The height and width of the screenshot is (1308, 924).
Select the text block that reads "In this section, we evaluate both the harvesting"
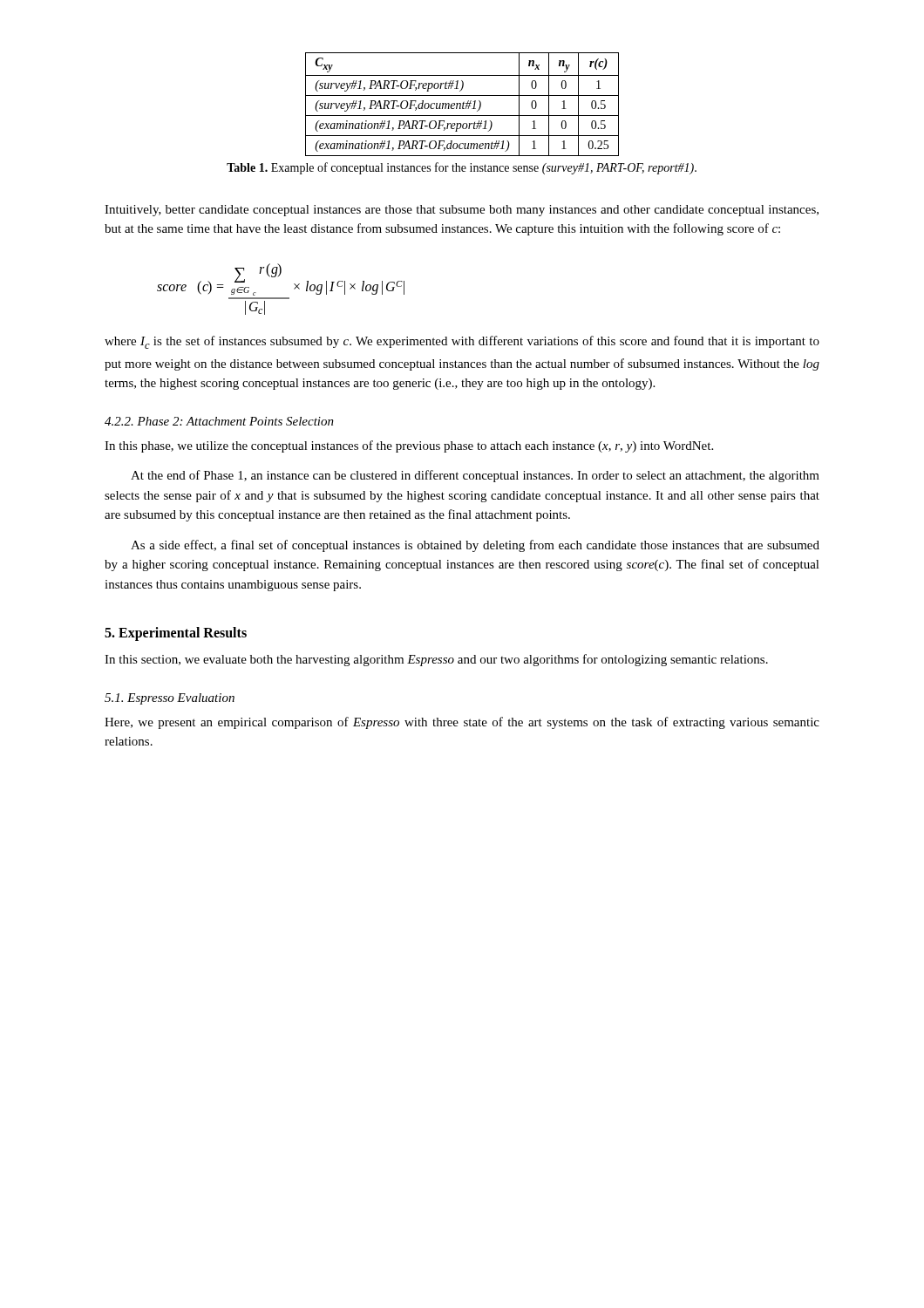tap(436, 659)
